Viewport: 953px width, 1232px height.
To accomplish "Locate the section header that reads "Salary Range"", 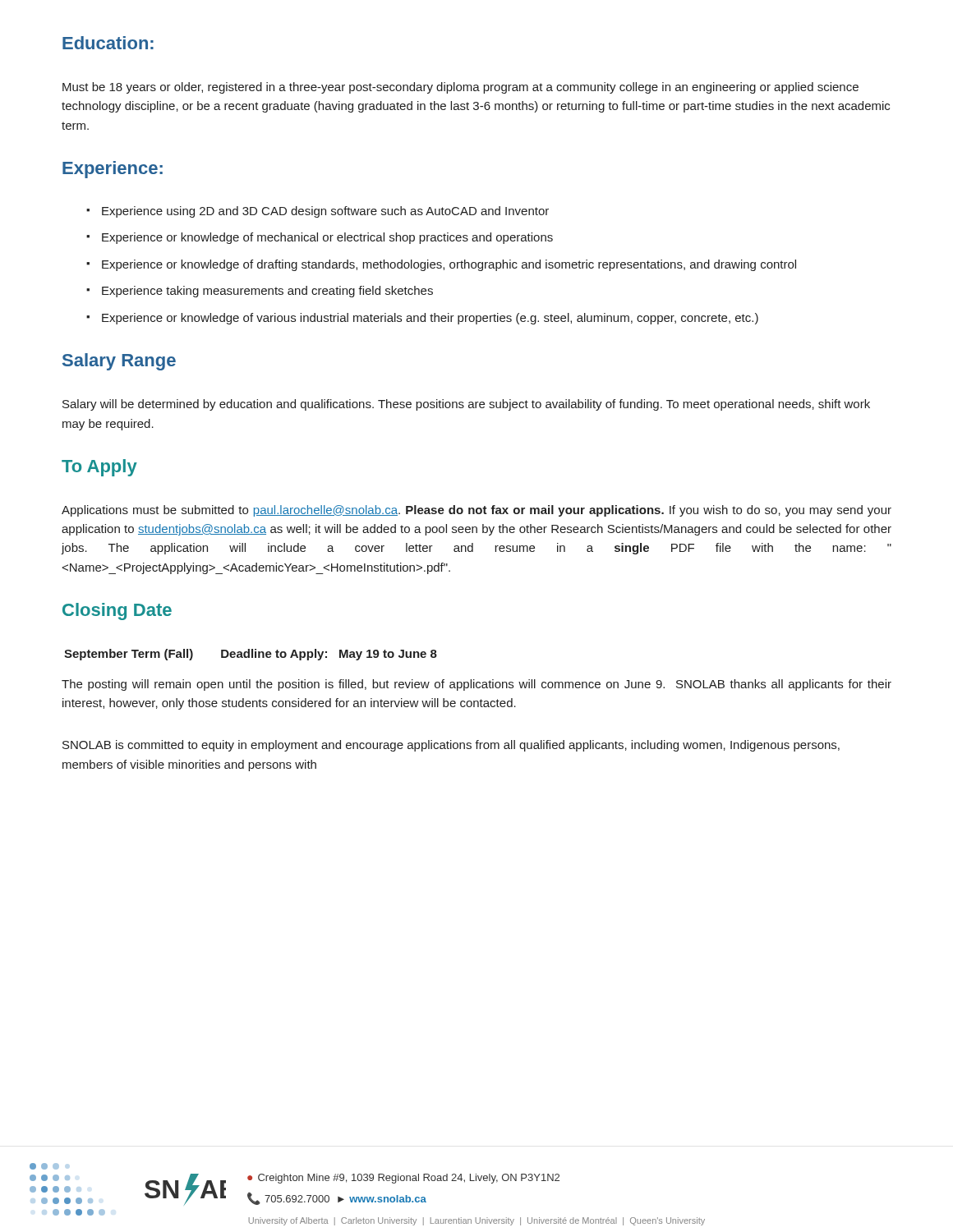I will tap(119, 362).
